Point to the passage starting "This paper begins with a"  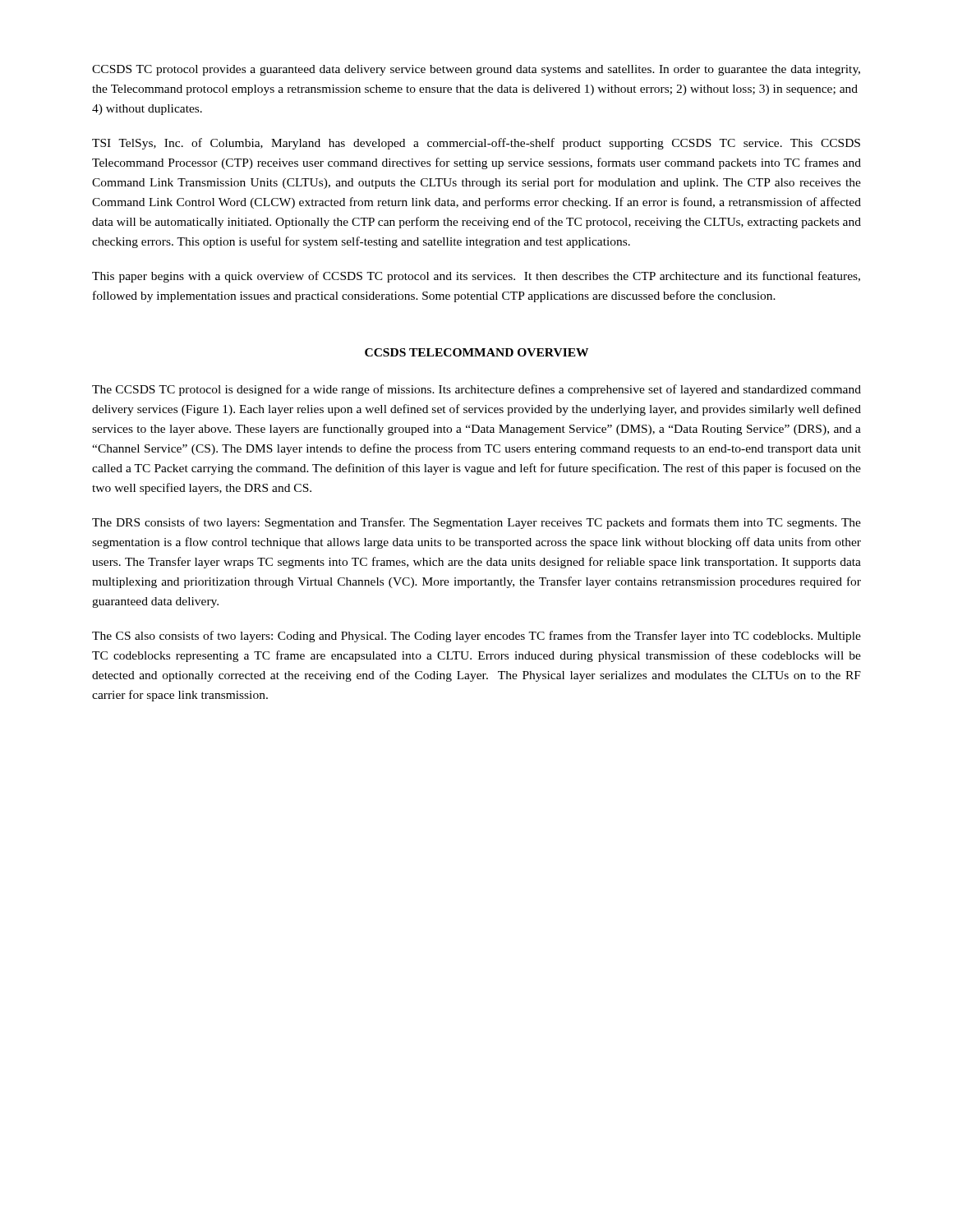pyautogui.click(x=476, y=286)
